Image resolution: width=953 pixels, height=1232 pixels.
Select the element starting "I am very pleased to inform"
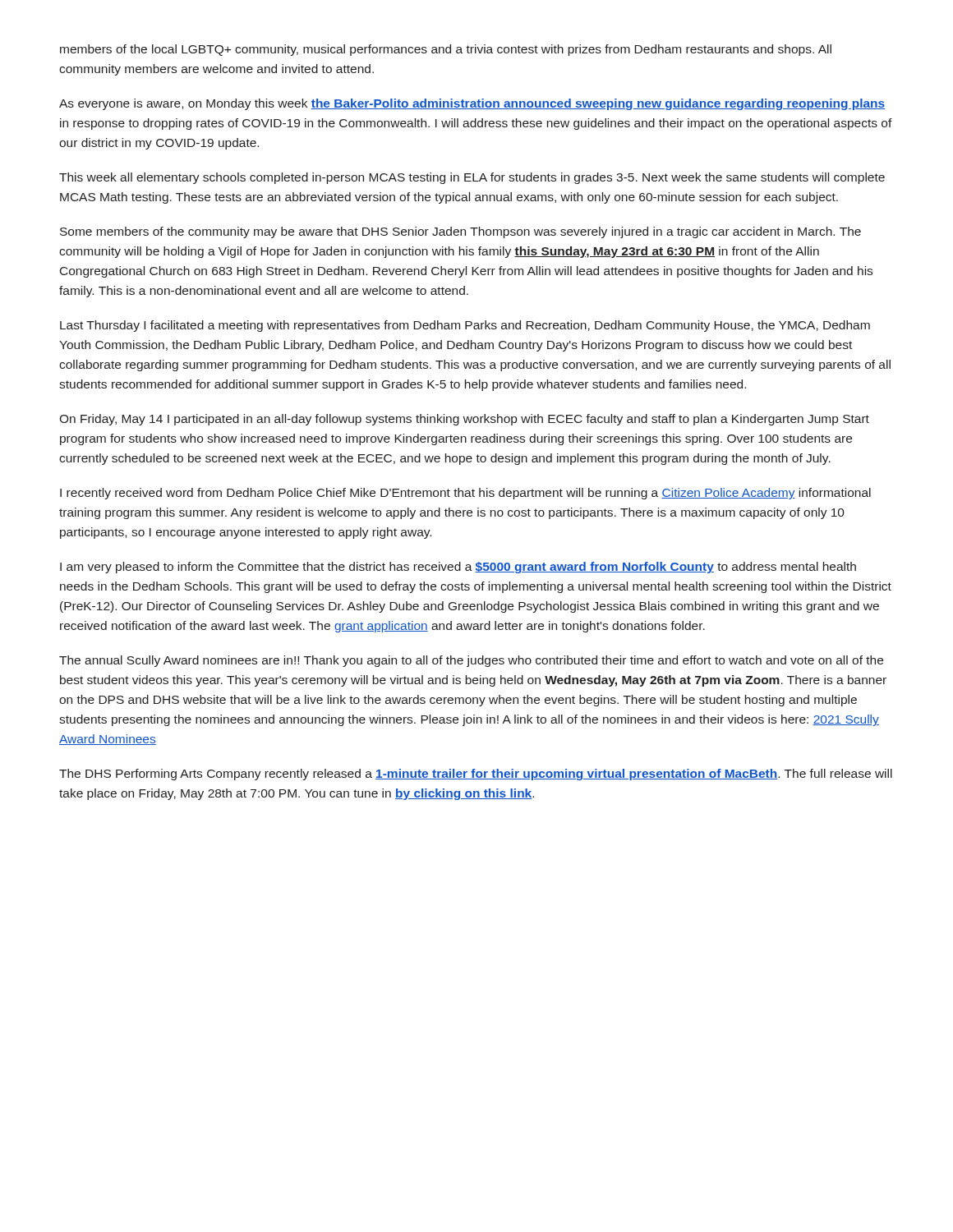click(x=475, y=596)
